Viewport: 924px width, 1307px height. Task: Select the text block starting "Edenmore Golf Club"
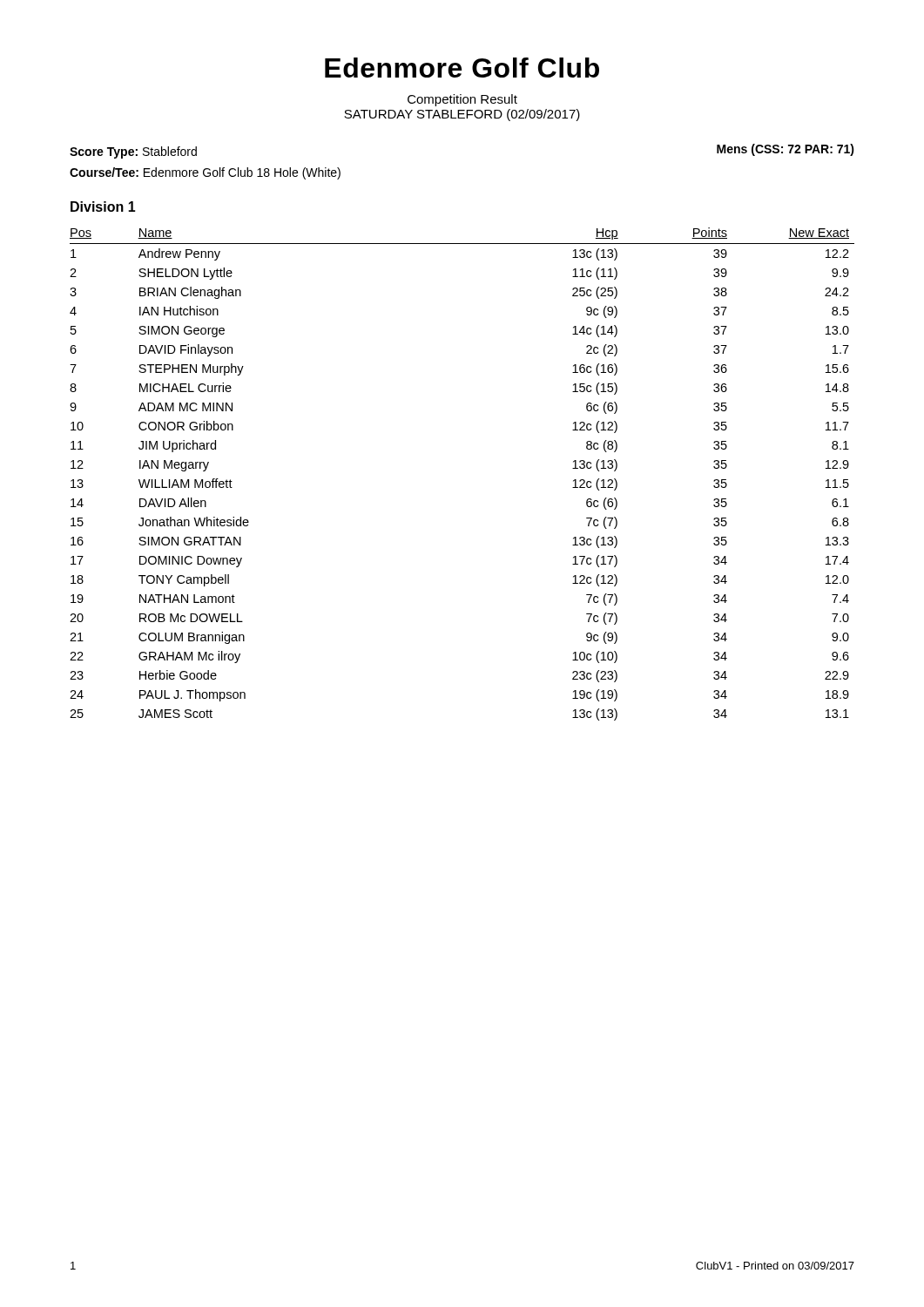462,68
